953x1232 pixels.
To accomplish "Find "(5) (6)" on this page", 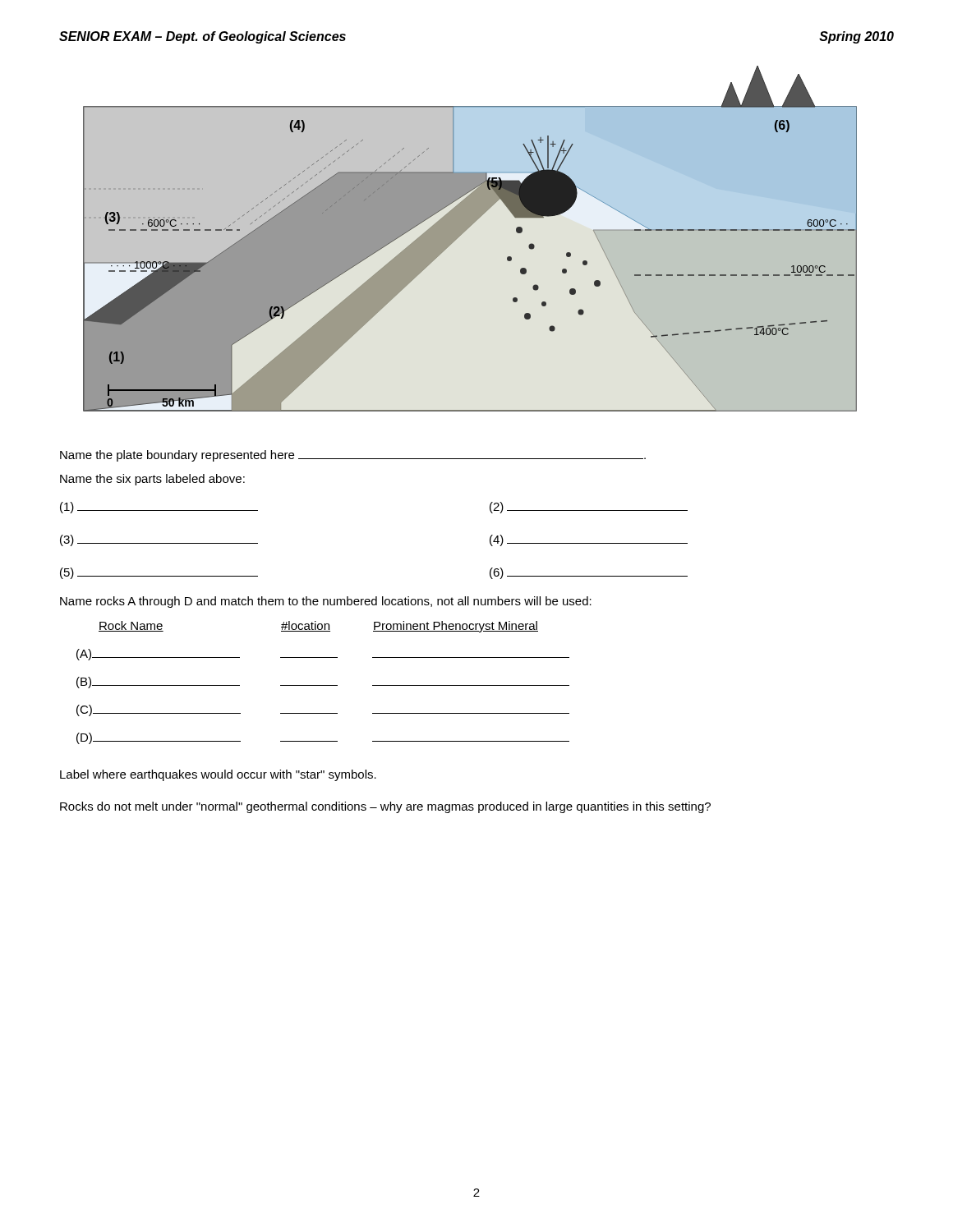I will tap(69, 573).
